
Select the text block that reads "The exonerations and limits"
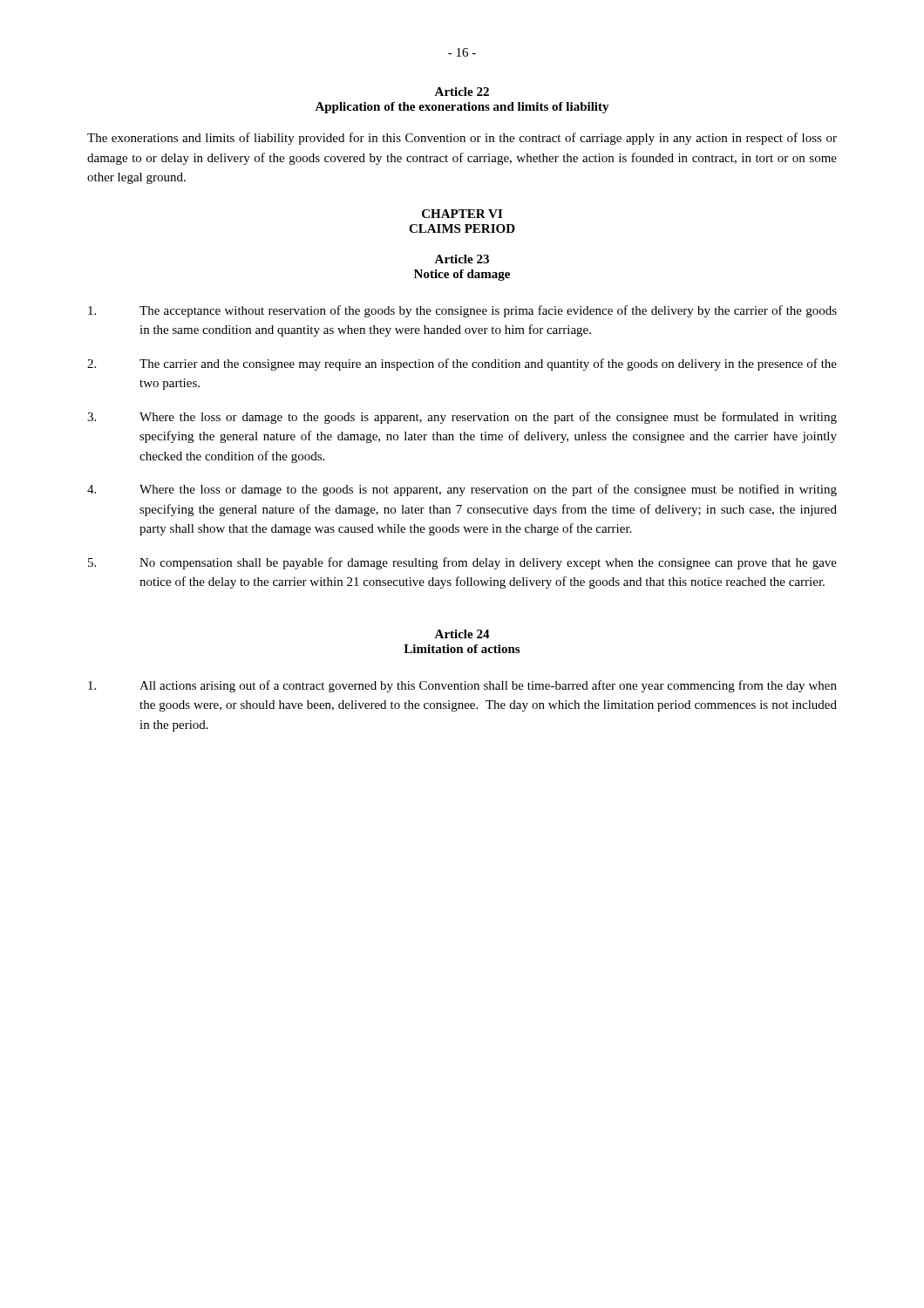tap(462, 157)
